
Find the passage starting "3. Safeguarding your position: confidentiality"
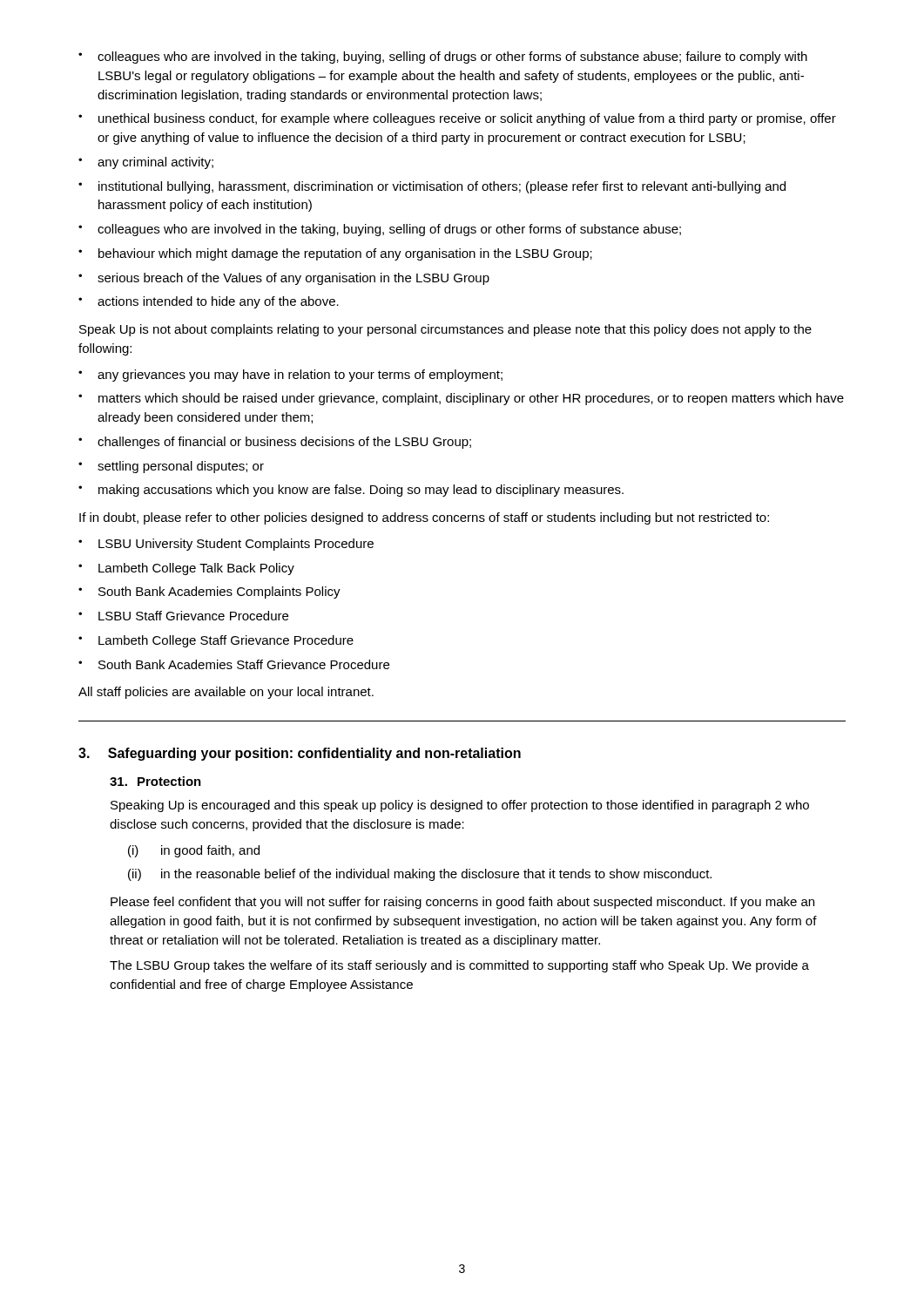click(300, 754)
